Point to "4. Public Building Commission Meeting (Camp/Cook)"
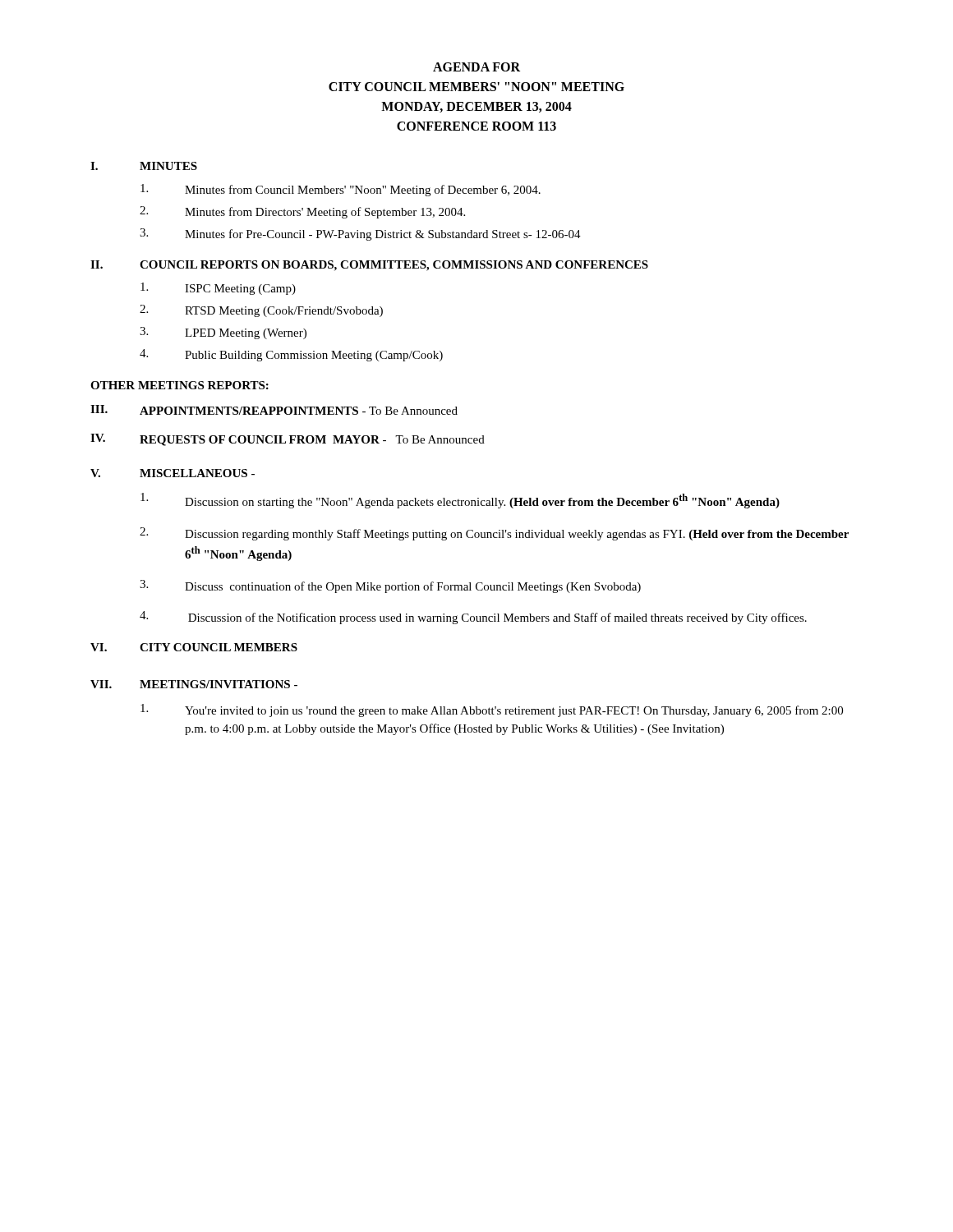 point(291,355)
